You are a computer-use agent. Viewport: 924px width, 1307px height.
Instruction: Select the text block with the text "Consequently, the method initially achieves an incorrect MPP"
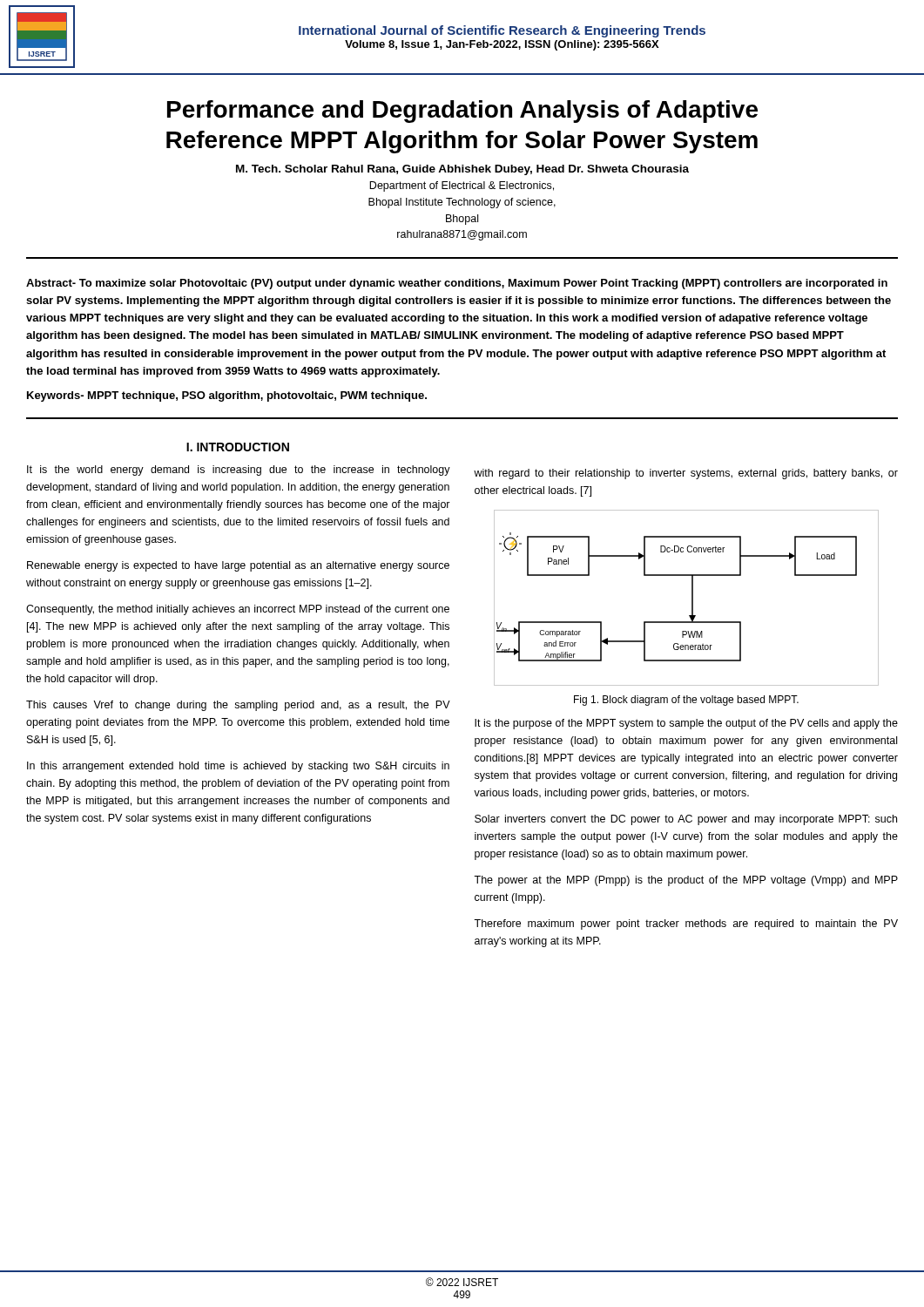click(x=238, y=644)
